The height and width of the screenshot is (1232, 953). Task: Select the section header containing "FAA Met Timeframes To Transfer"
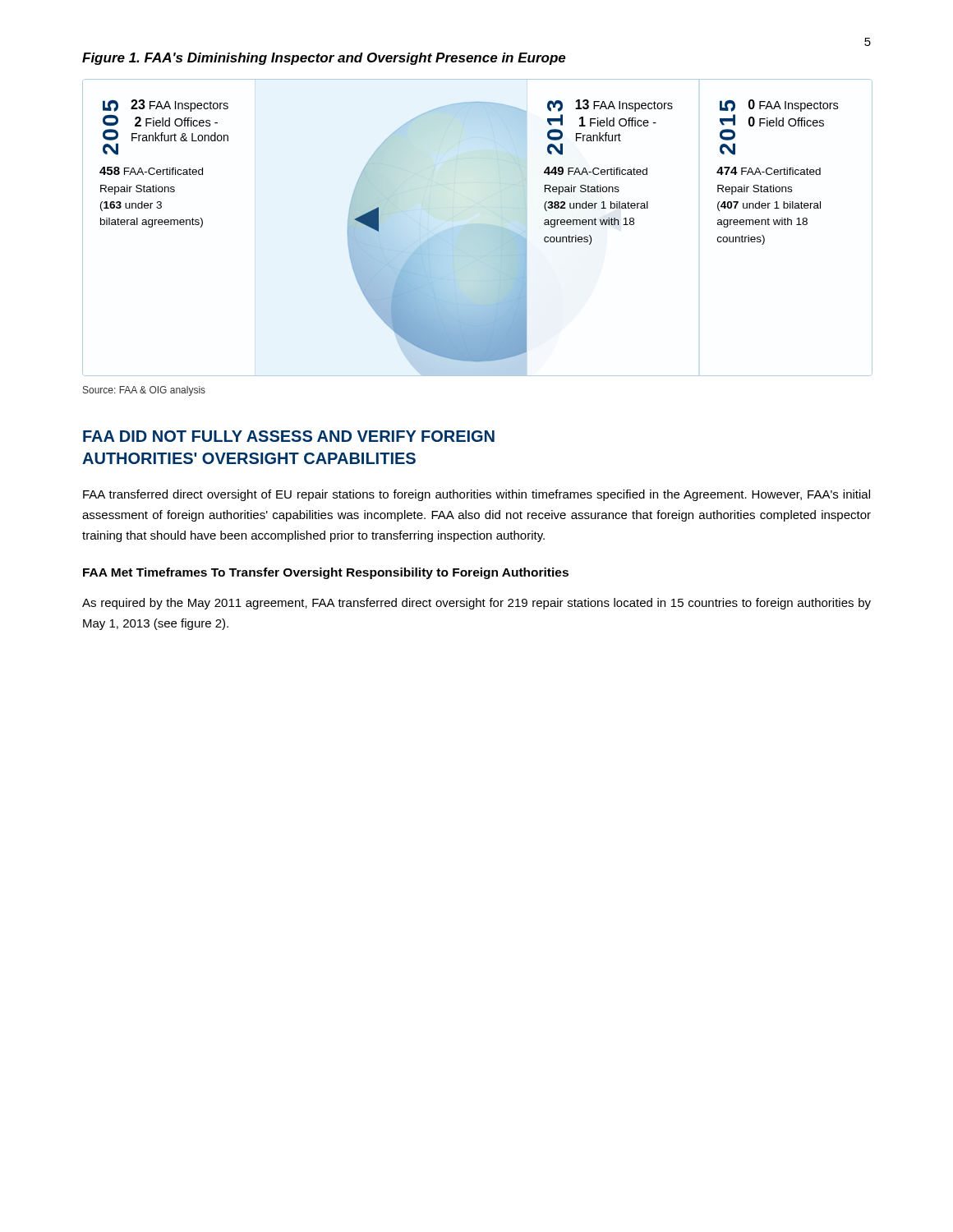click(326, 572)
